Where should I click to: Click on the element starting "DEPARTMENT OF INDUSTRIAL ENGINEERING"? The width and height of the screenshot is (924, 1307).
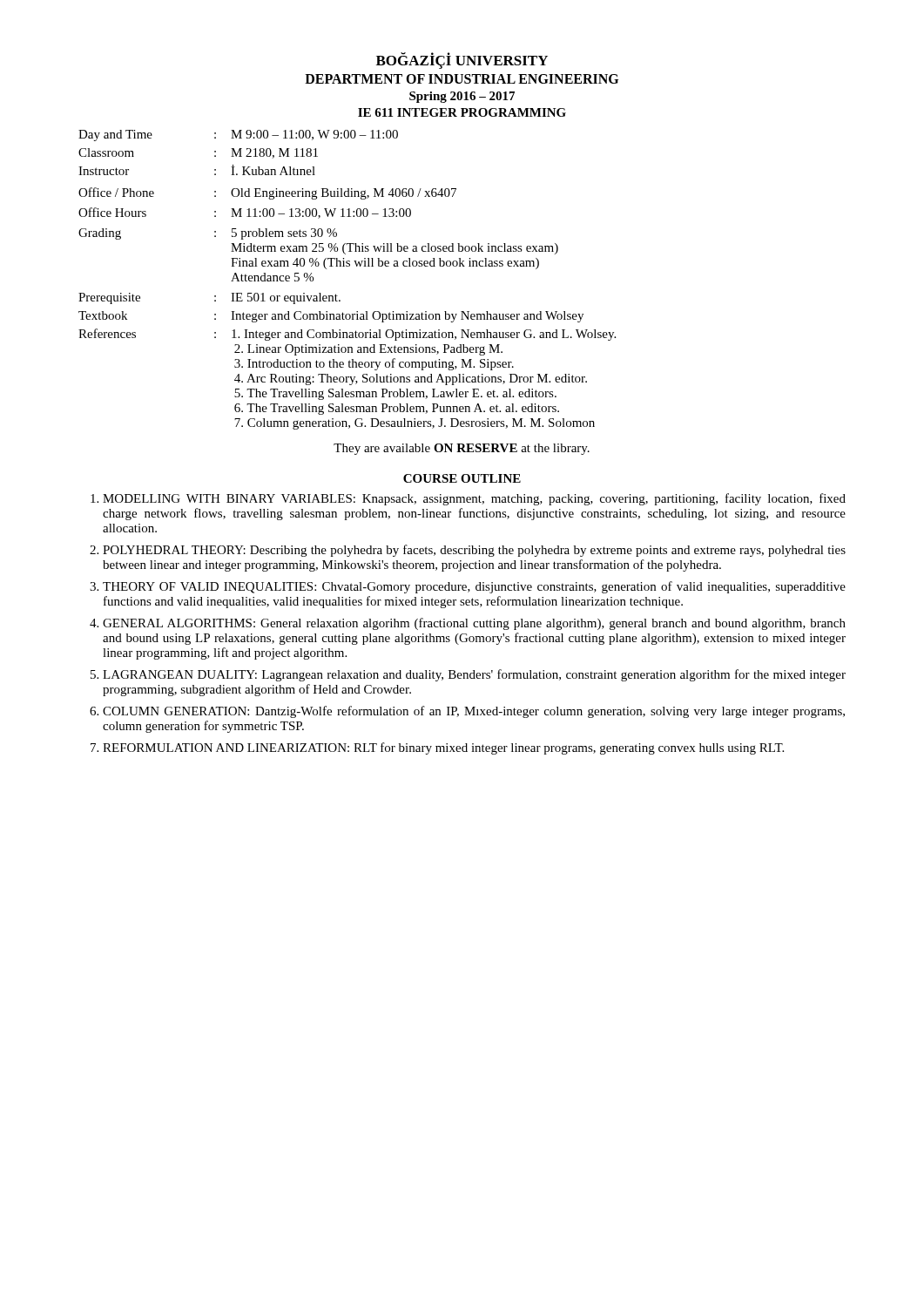[x=462, y=79]
